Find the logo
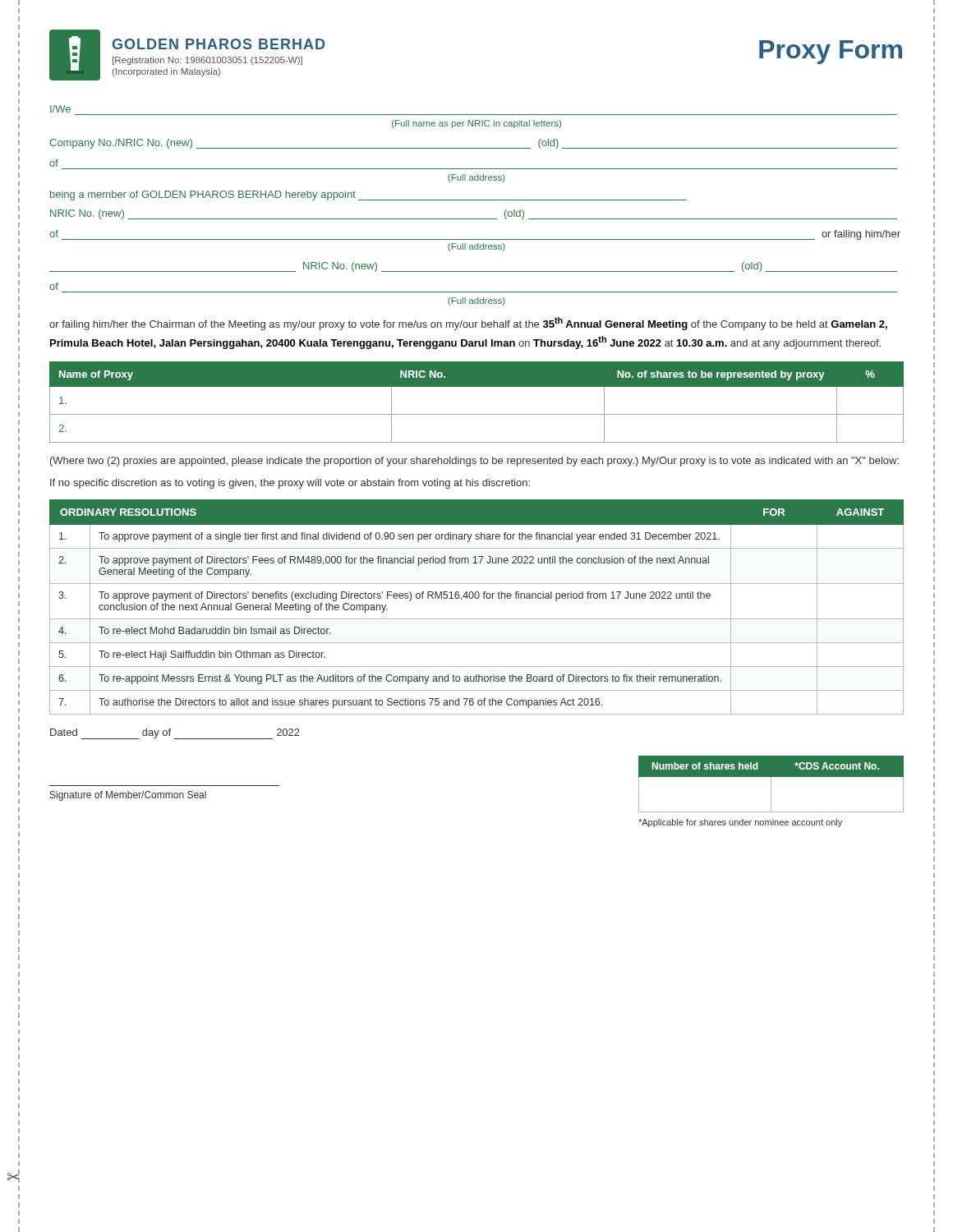 click(x=75, y=56)
